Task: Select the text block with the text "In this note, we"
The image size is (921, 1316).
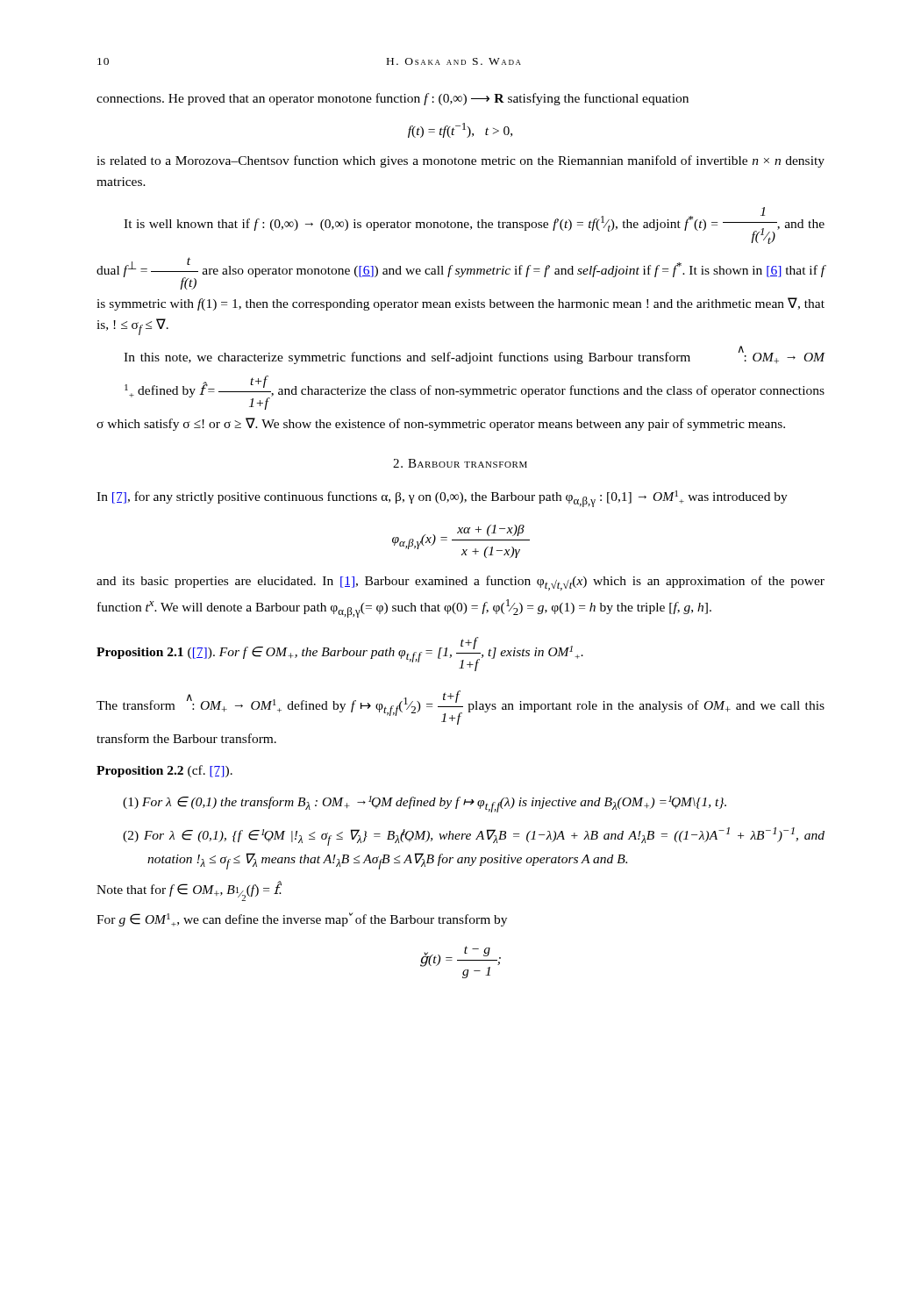Action: pos(460,390)
